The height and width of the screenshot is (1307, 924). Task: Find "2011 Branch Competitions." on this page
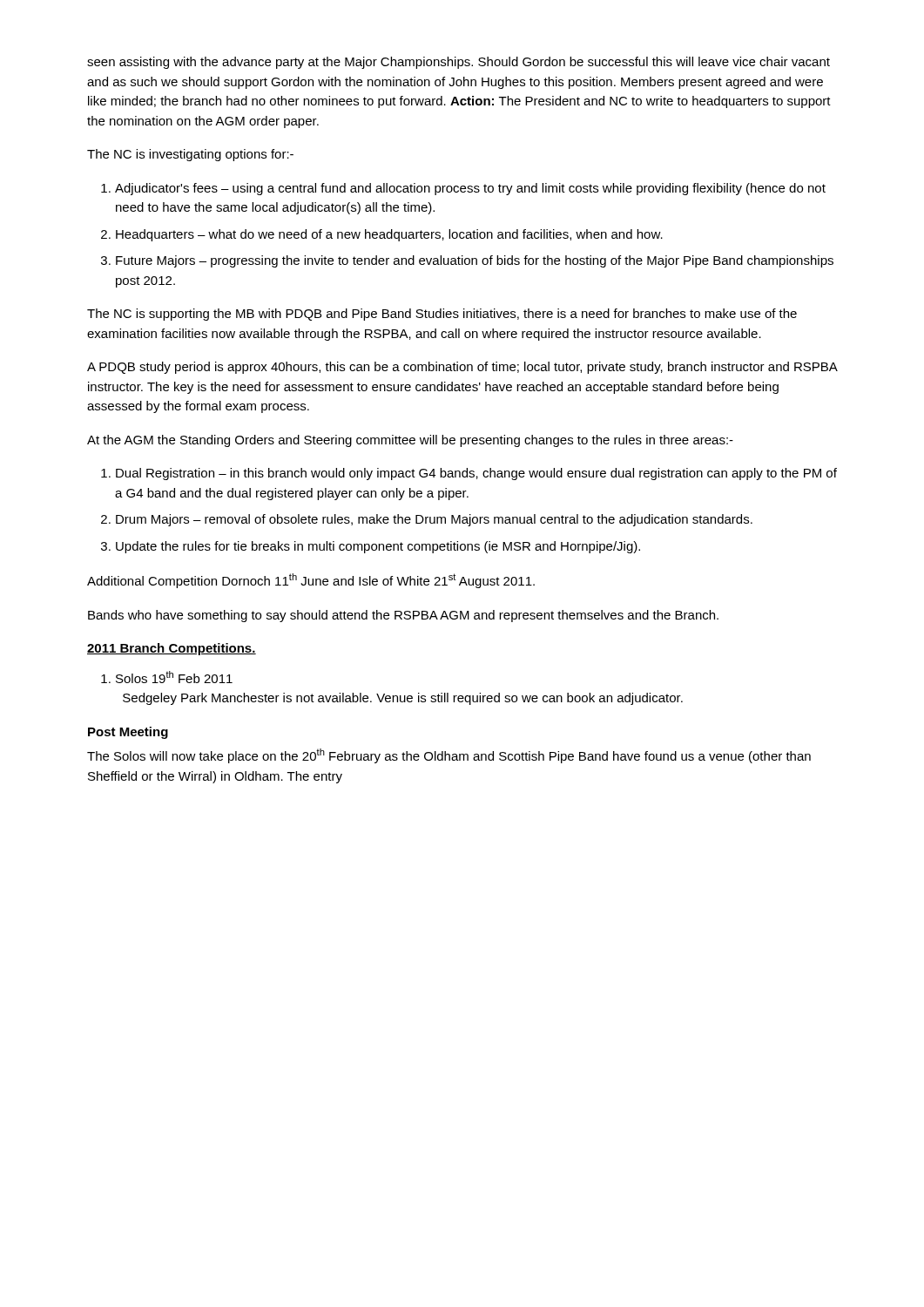pyautogui.click(x=172, y=649)
